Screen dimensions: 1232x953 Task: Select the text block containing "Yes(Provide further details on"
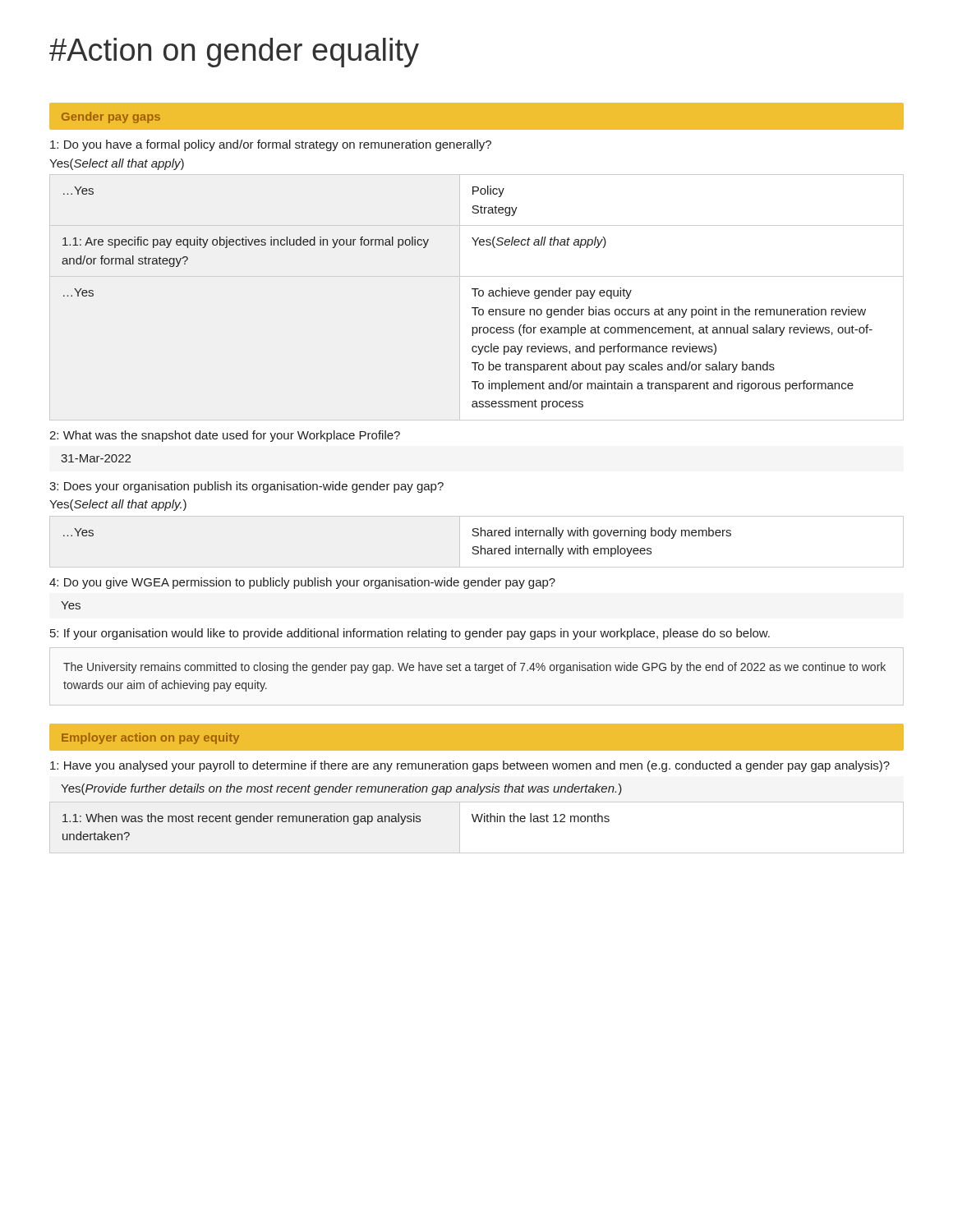(476, 789)
